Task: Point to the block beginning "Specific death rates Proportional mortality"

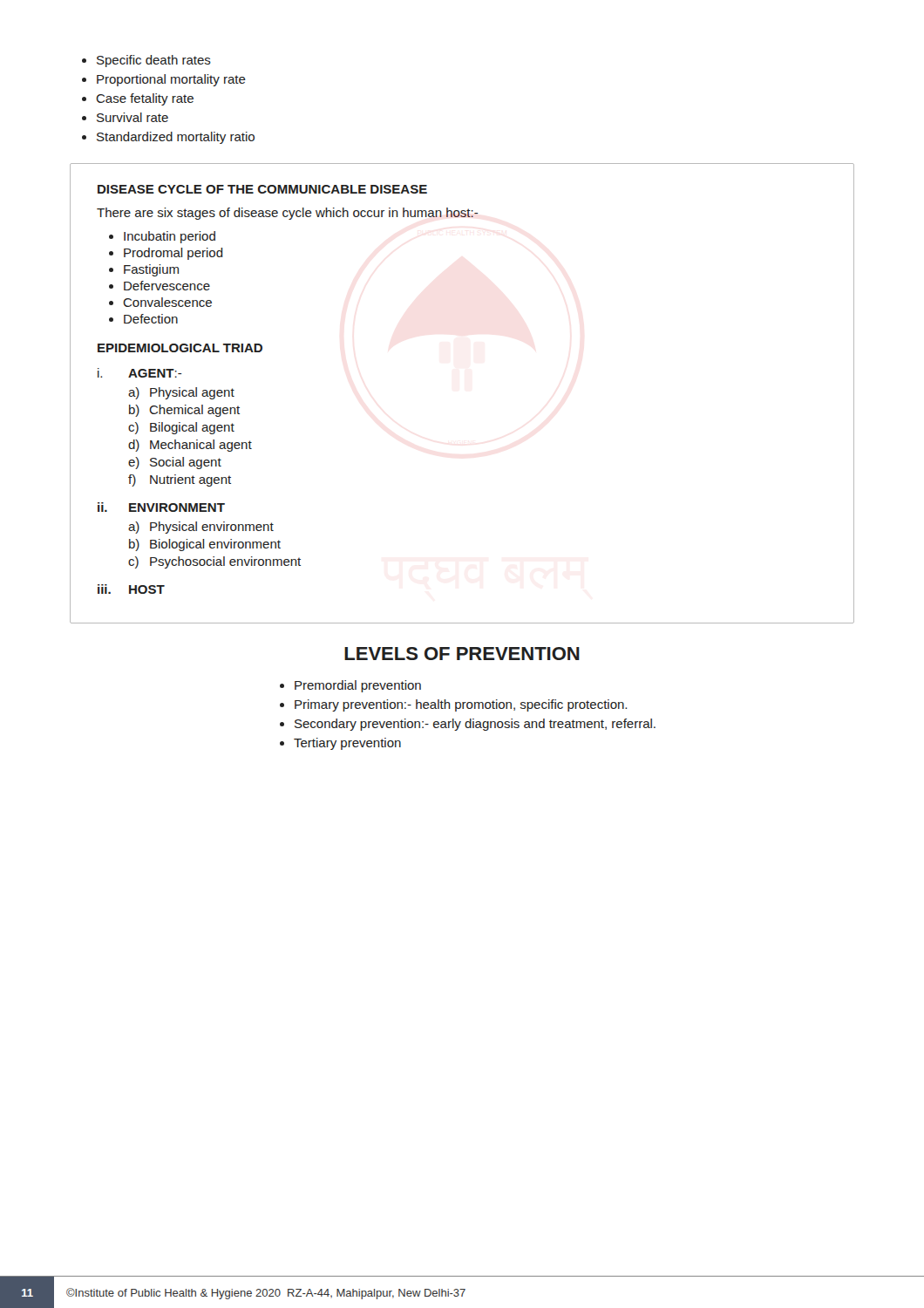Action: point(146,61)
